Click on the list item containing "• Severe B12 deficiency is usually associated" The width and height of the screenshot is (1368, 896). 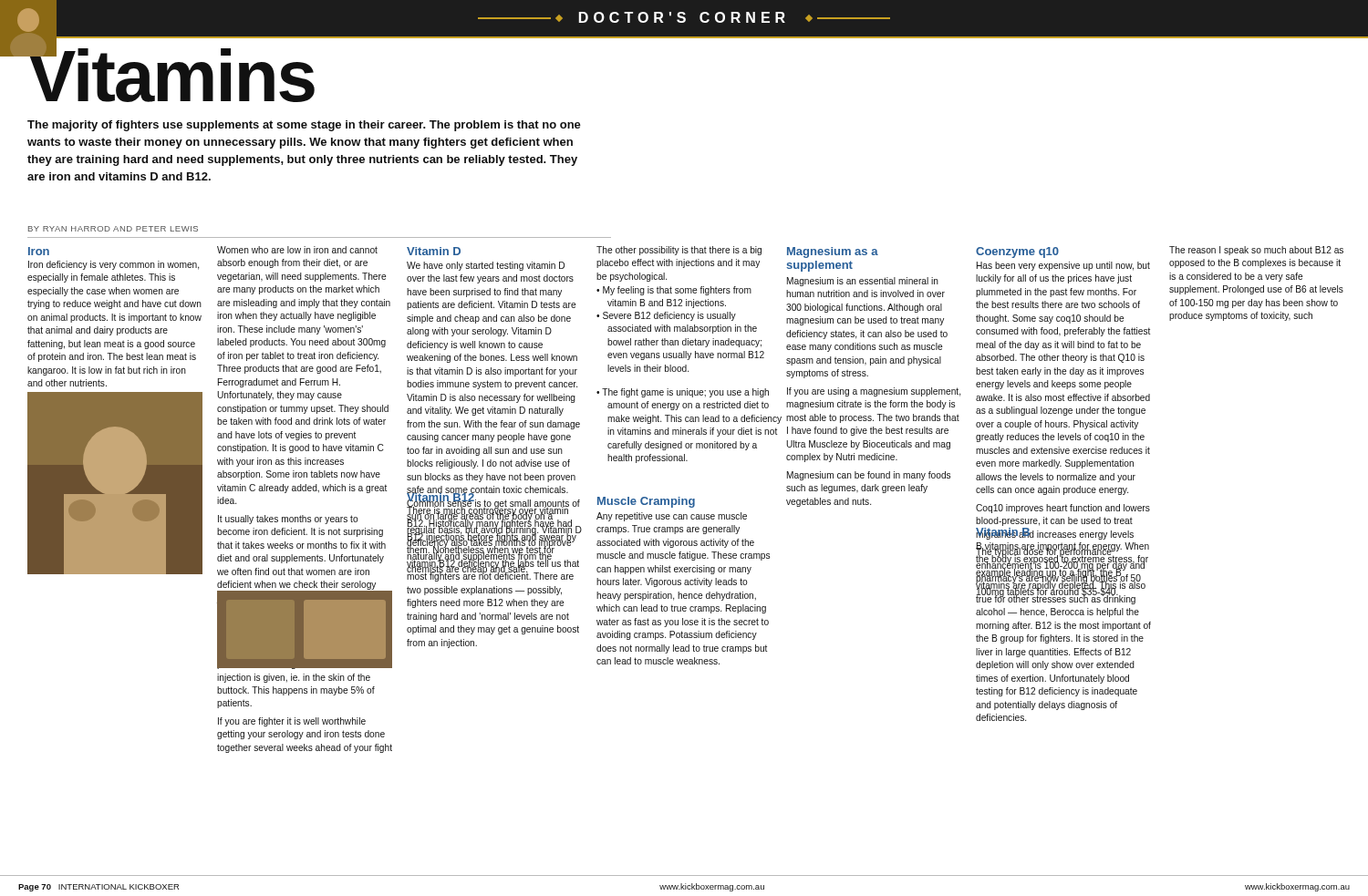[x=680, y=342]
